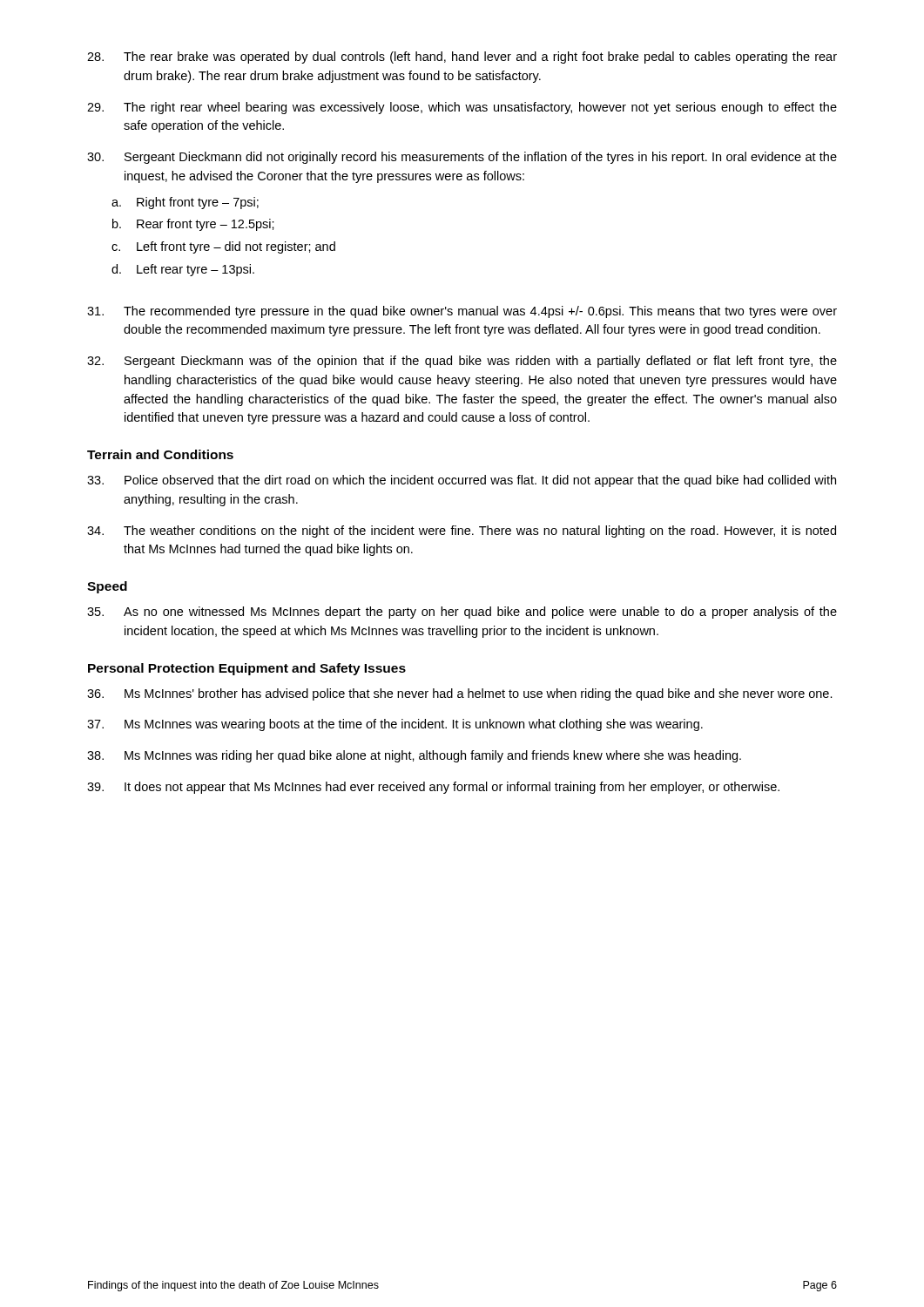Click on the passage starting "30. Sergeant Dieckmann did not"
This screenshot has height=1307, width=924.
pos(462,158)
